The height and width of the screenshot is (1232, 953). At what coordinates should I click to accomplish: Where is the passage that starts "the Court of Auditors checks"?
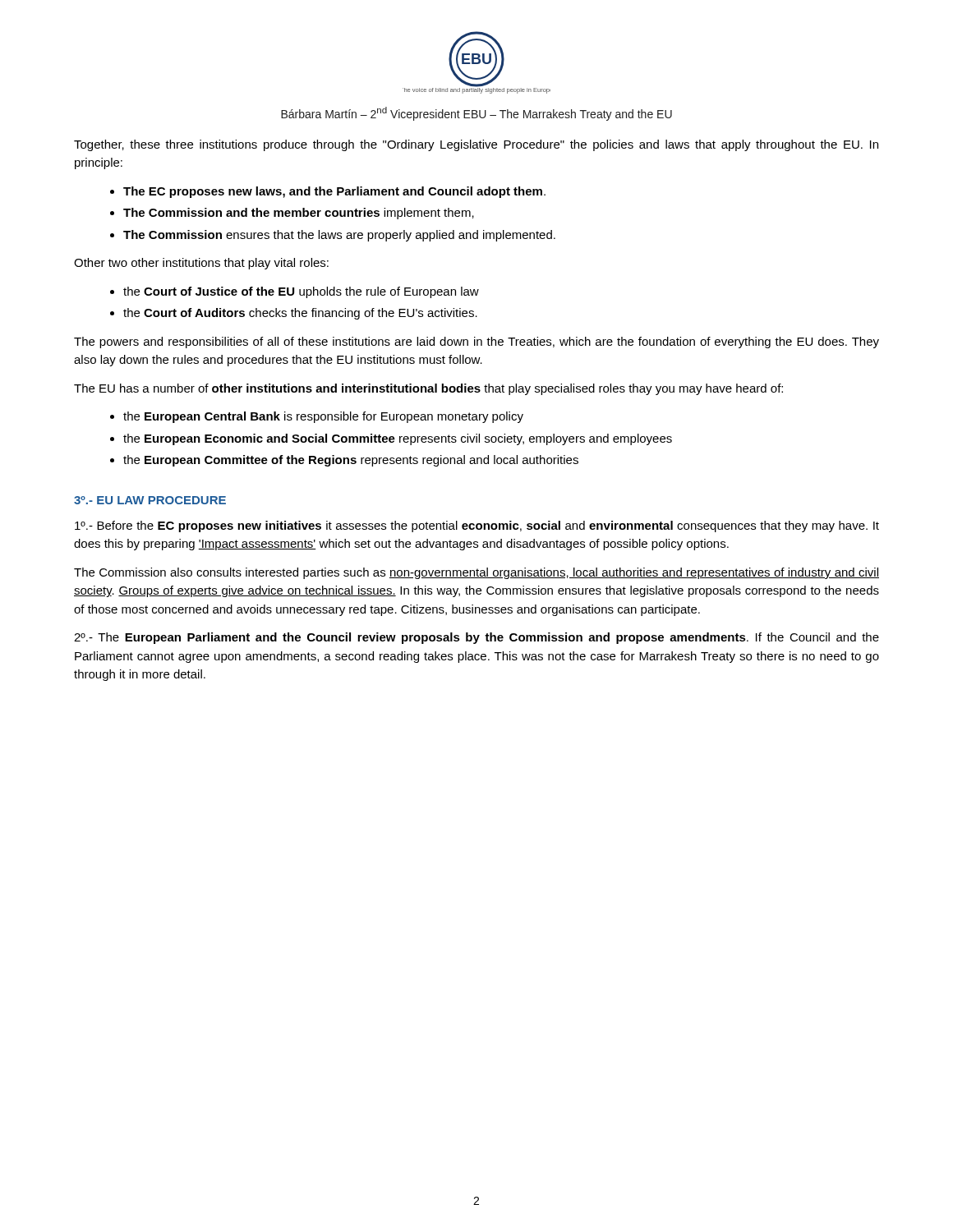coord(301,313)
